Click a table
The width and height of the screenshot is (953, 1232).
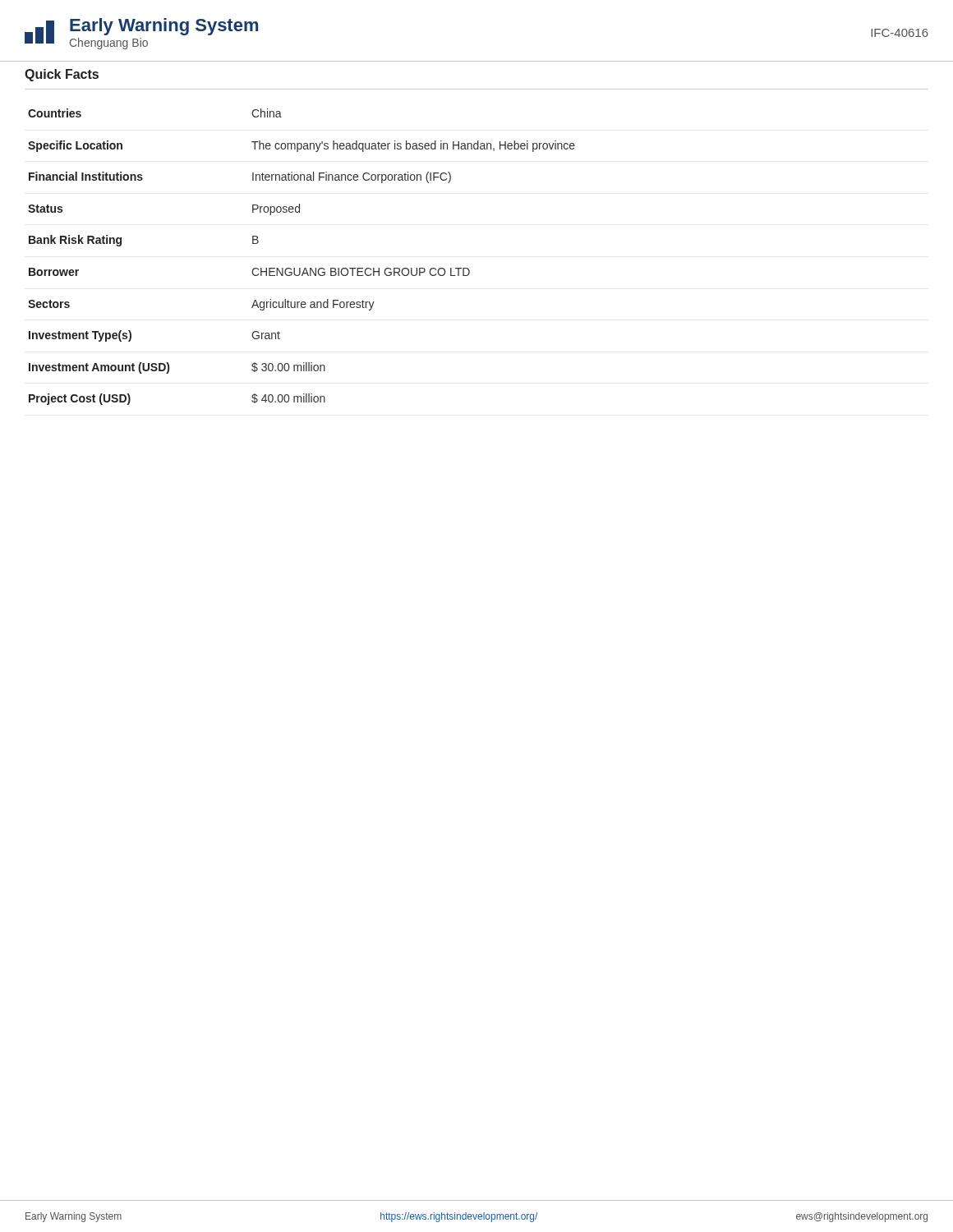point(476,257)
